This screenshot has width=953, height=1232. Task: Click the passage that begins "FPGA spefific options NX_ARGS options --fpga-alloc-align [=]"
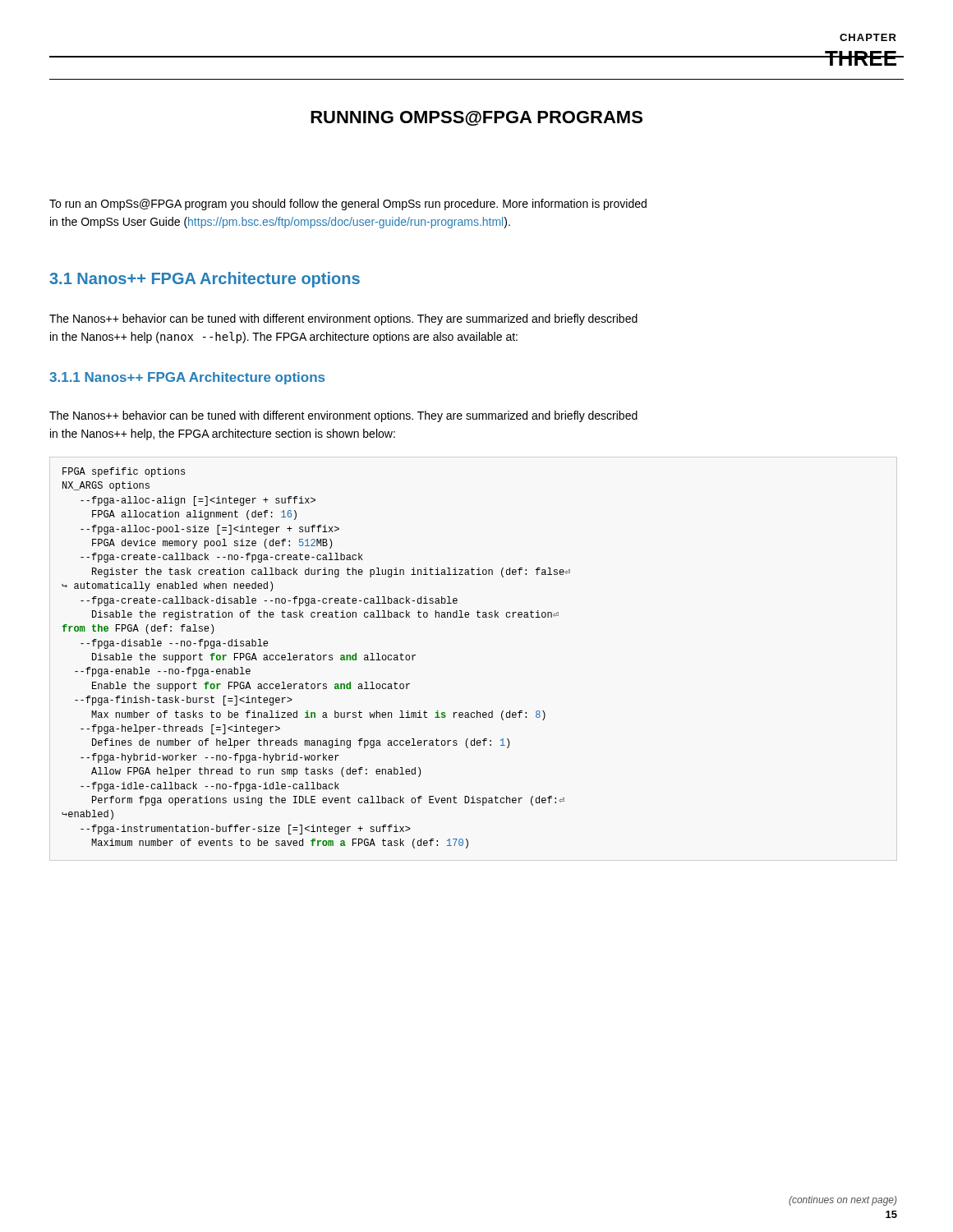point(316,658)
